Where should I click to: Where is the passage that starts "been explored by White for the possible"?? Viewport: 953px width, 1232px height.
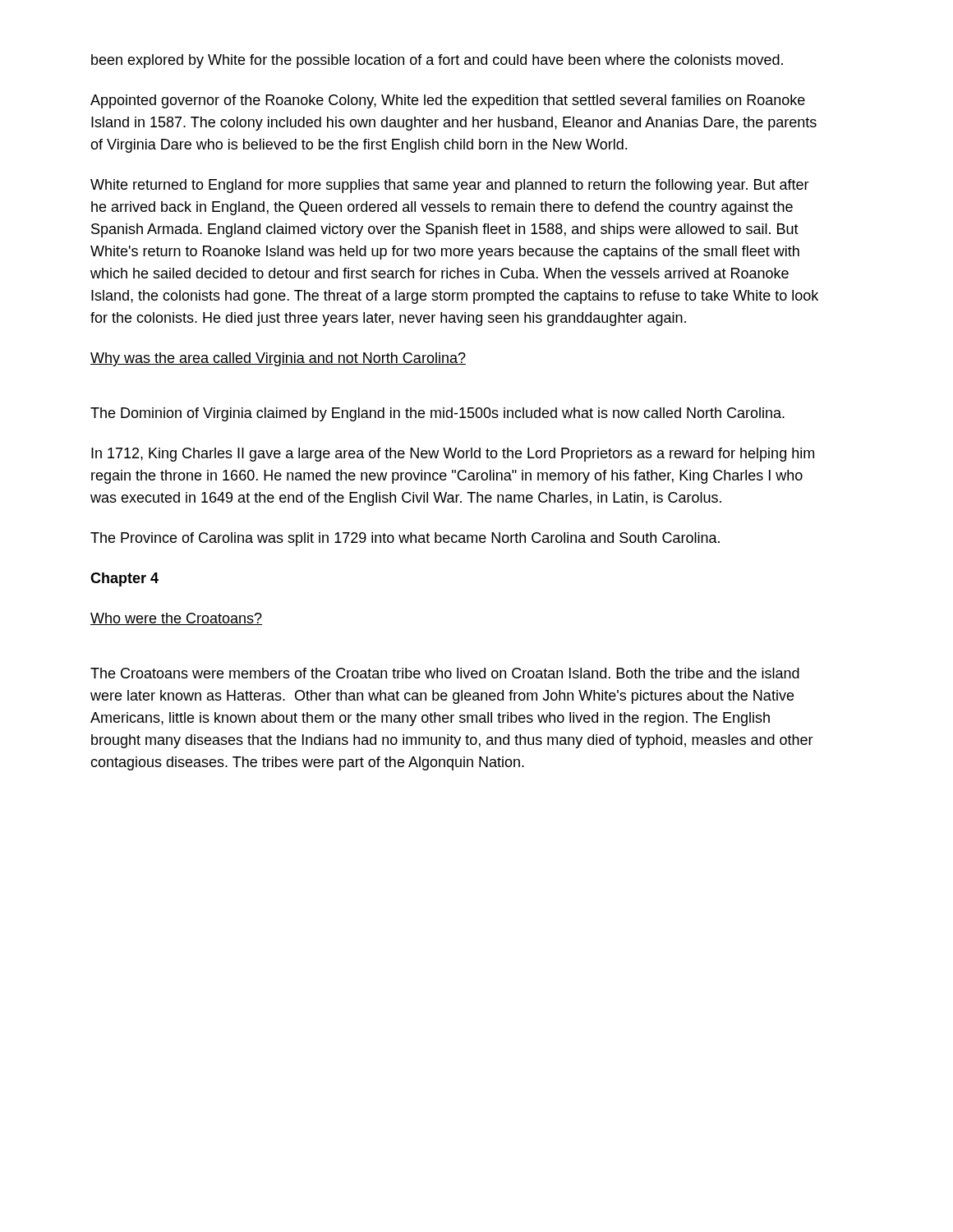pos(437,60)
